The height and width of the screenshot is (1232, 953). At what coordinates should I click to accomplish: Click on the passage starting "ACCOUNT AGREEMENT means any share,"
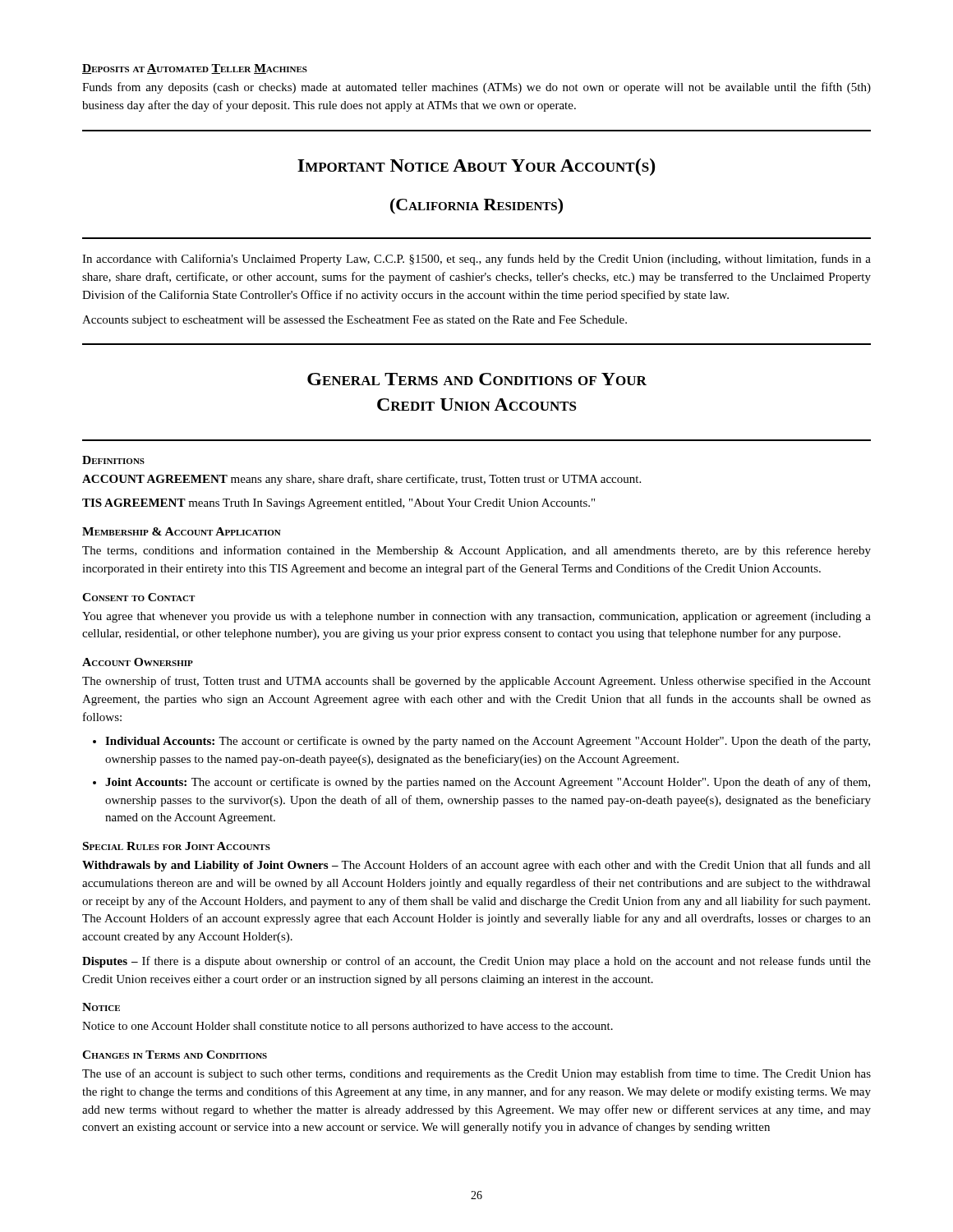pos(476,479)
